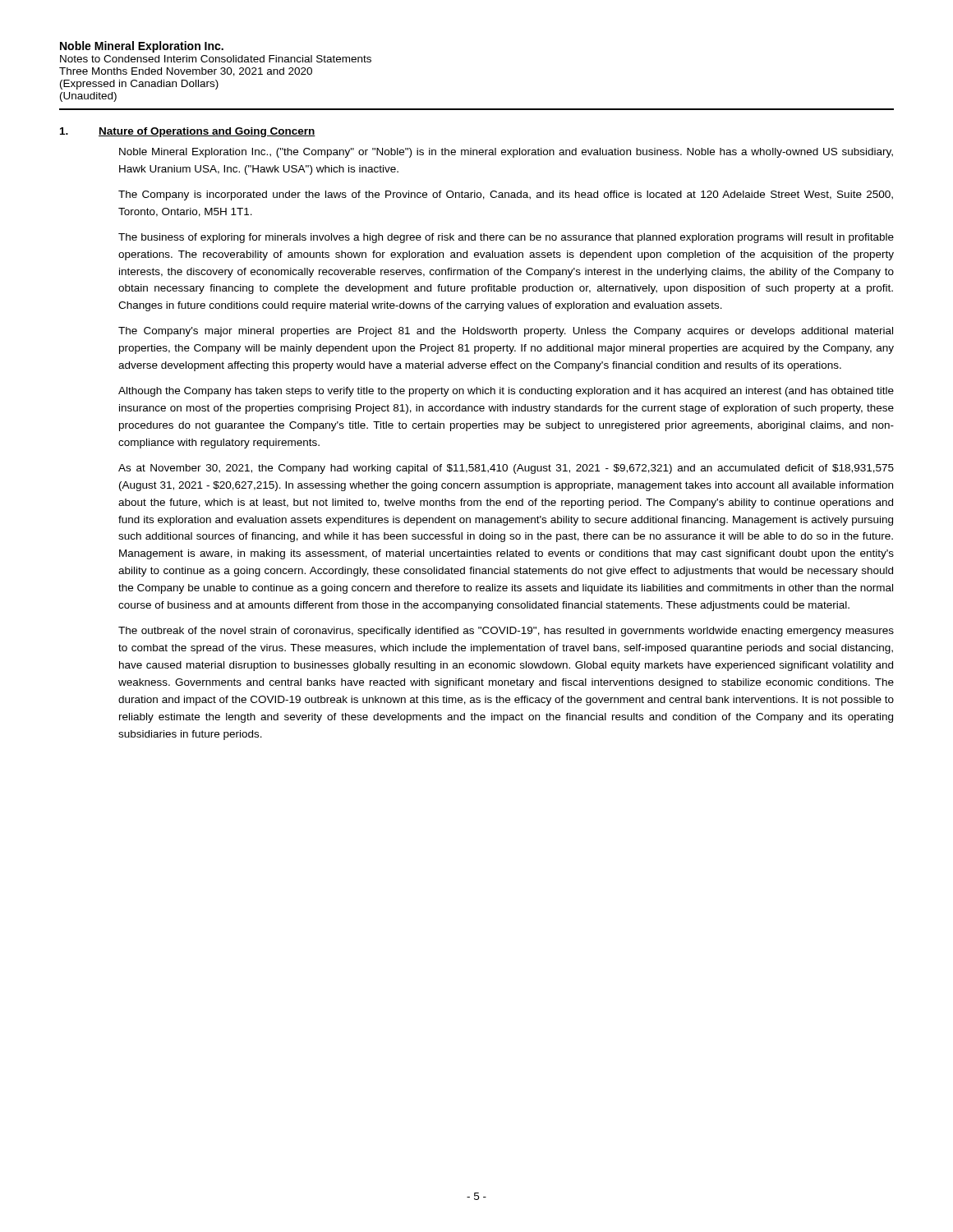Find the text starting "The Company is incorporated under the laws"
This screenshot has height=1232, width=953.
(506, 203)
